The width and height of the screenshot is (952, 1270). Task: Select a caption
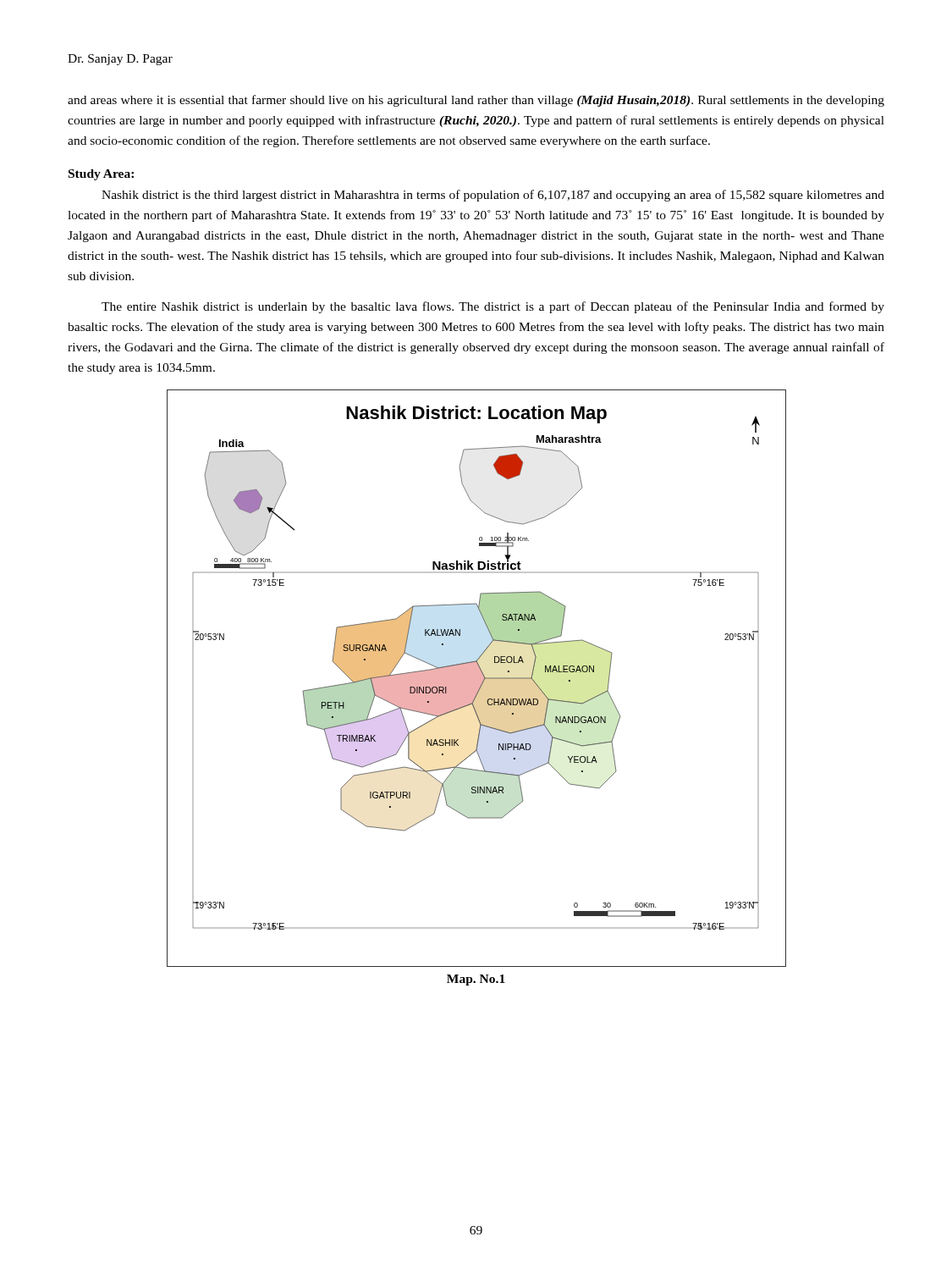pyautogui.click(x=476, y=978)
